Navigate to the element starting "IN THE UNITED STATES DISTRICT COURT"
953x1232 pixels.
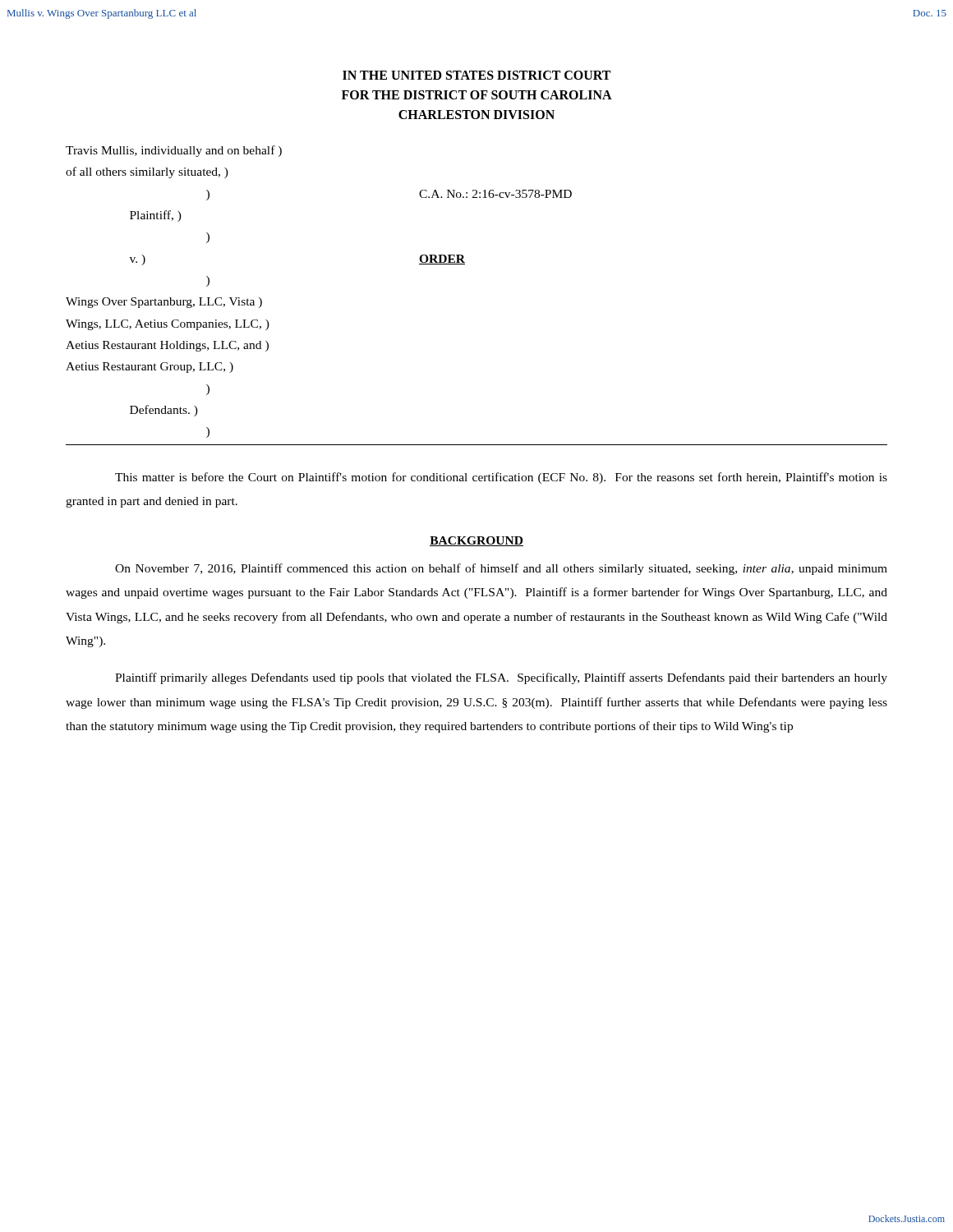[x=476, y=95]
